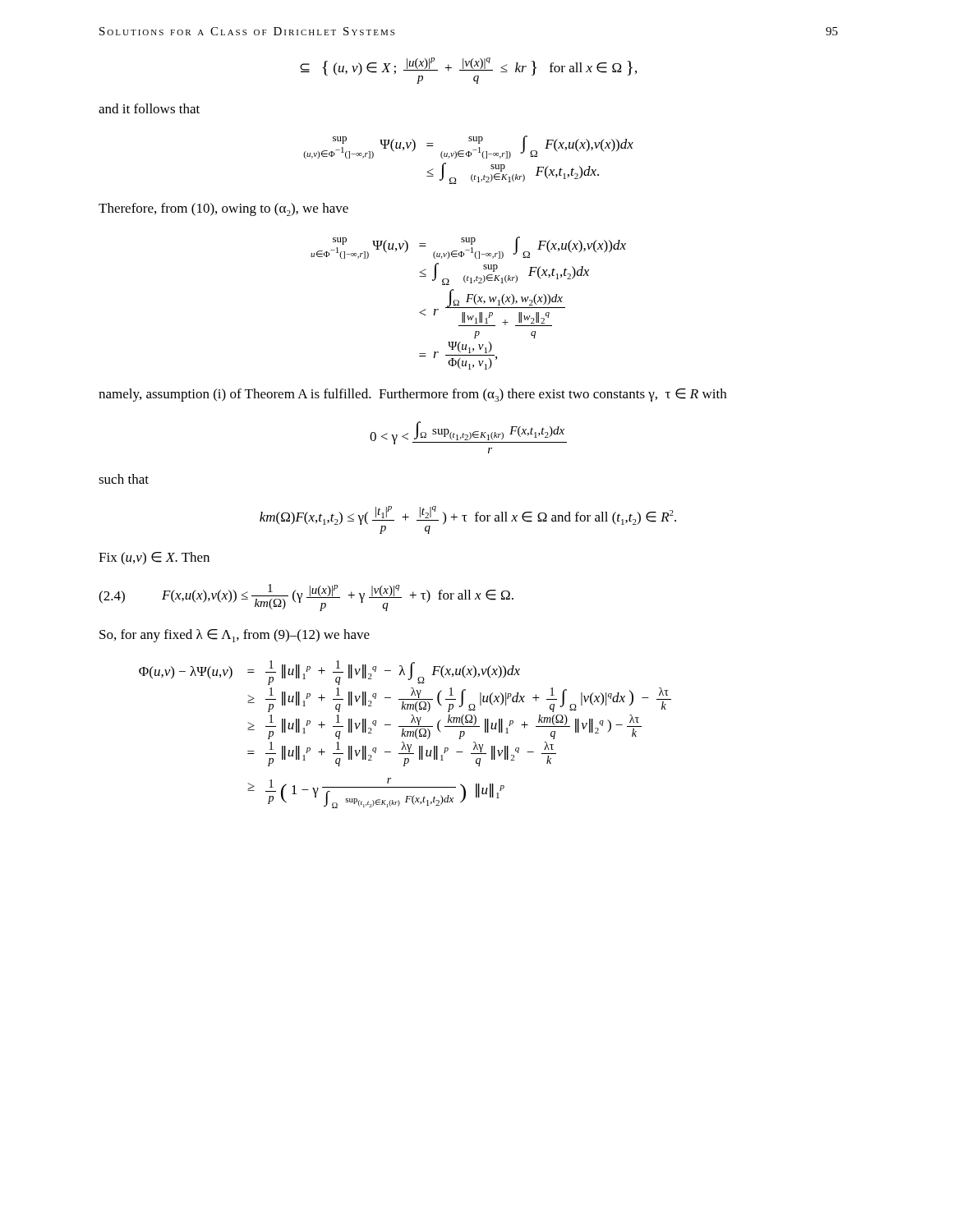This screenshot has width=953, height=1232.
Task: Navigate to the block starting "⊆ { (u, v) ∈ X ;"
Action: pyautogui.click(x=468, y=69)
